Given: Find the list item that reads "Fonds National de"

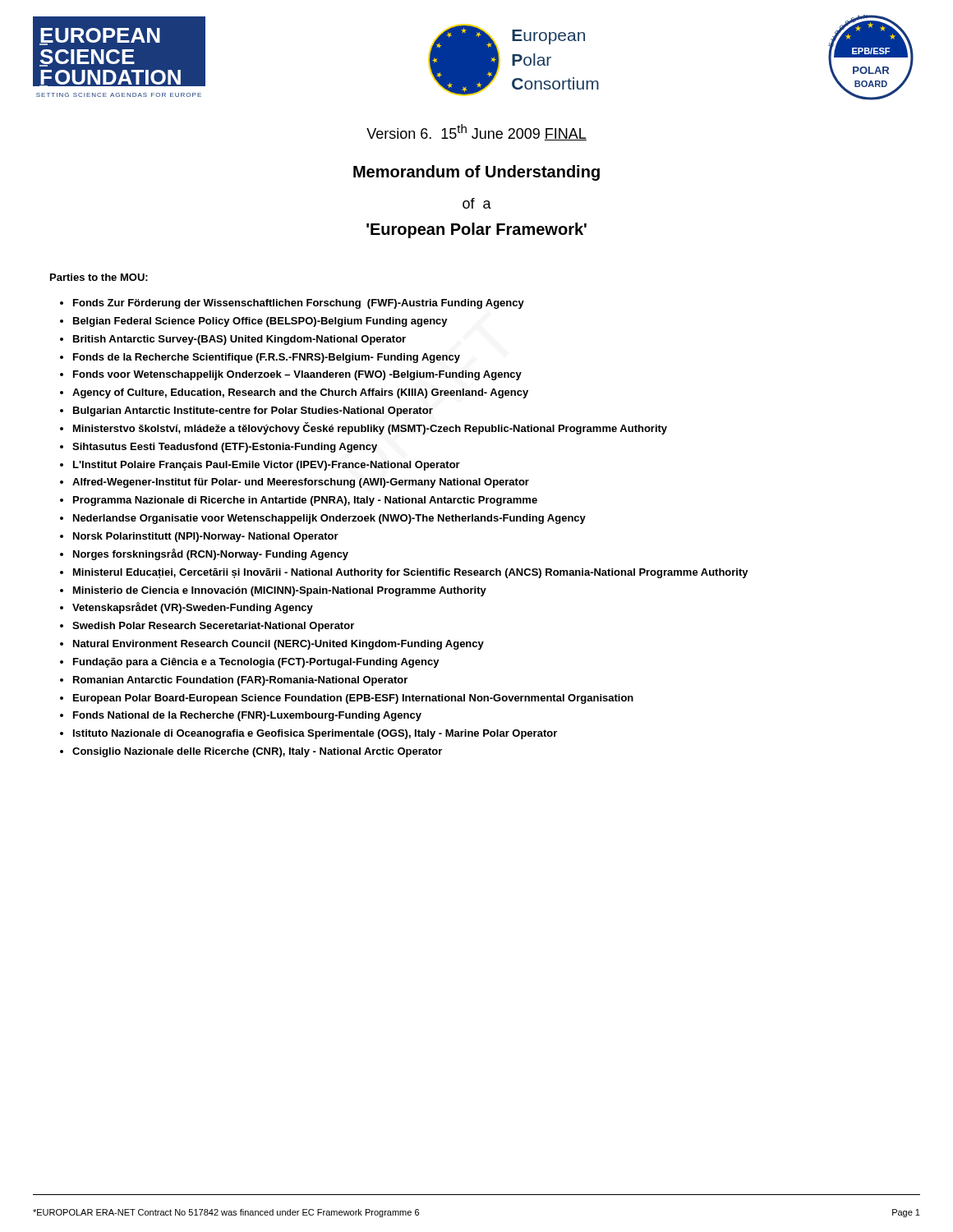Looking at the screenshot, I should [x=247, y=715].
